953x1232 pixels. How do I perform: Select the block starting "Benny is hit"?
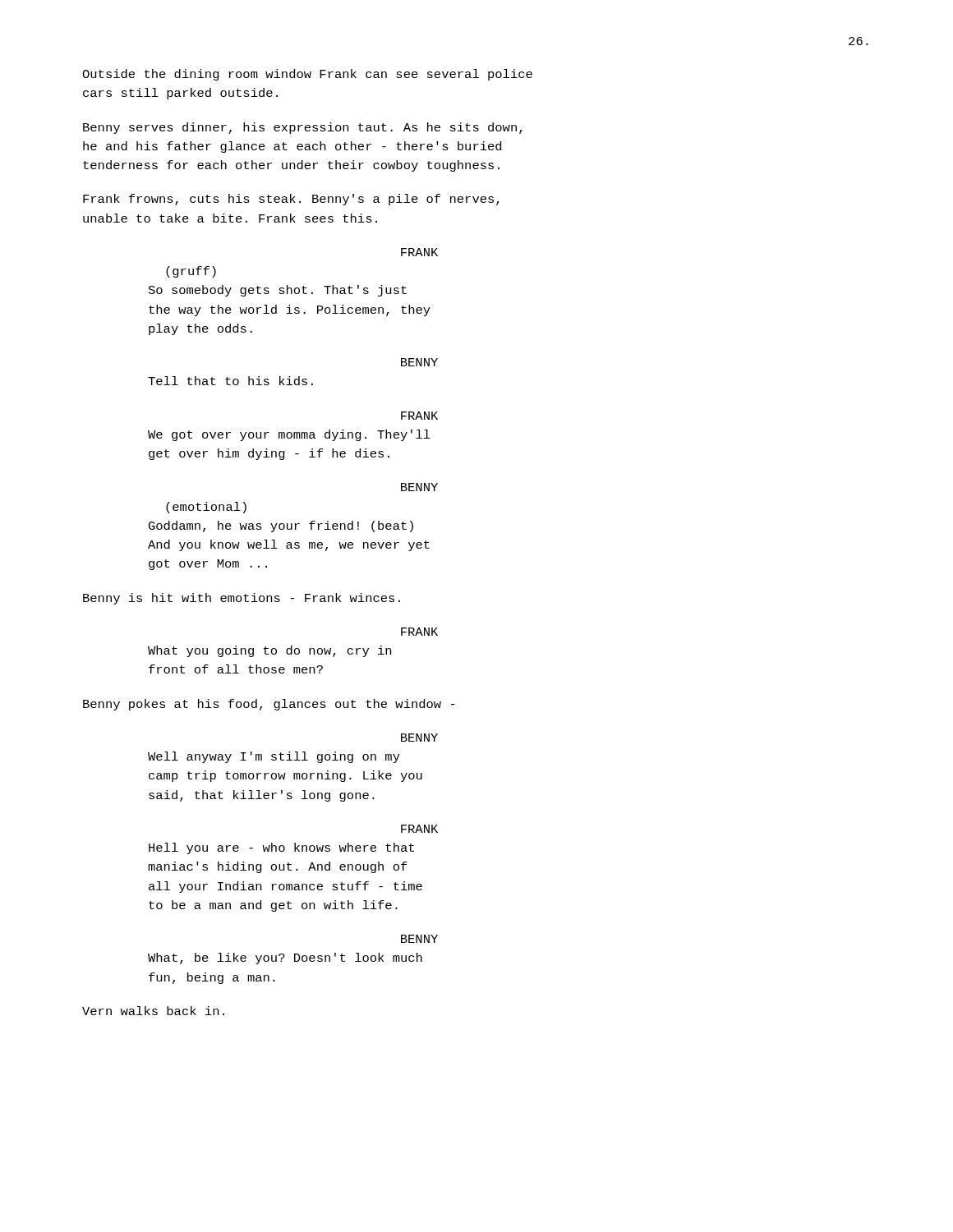pos(243,598)
